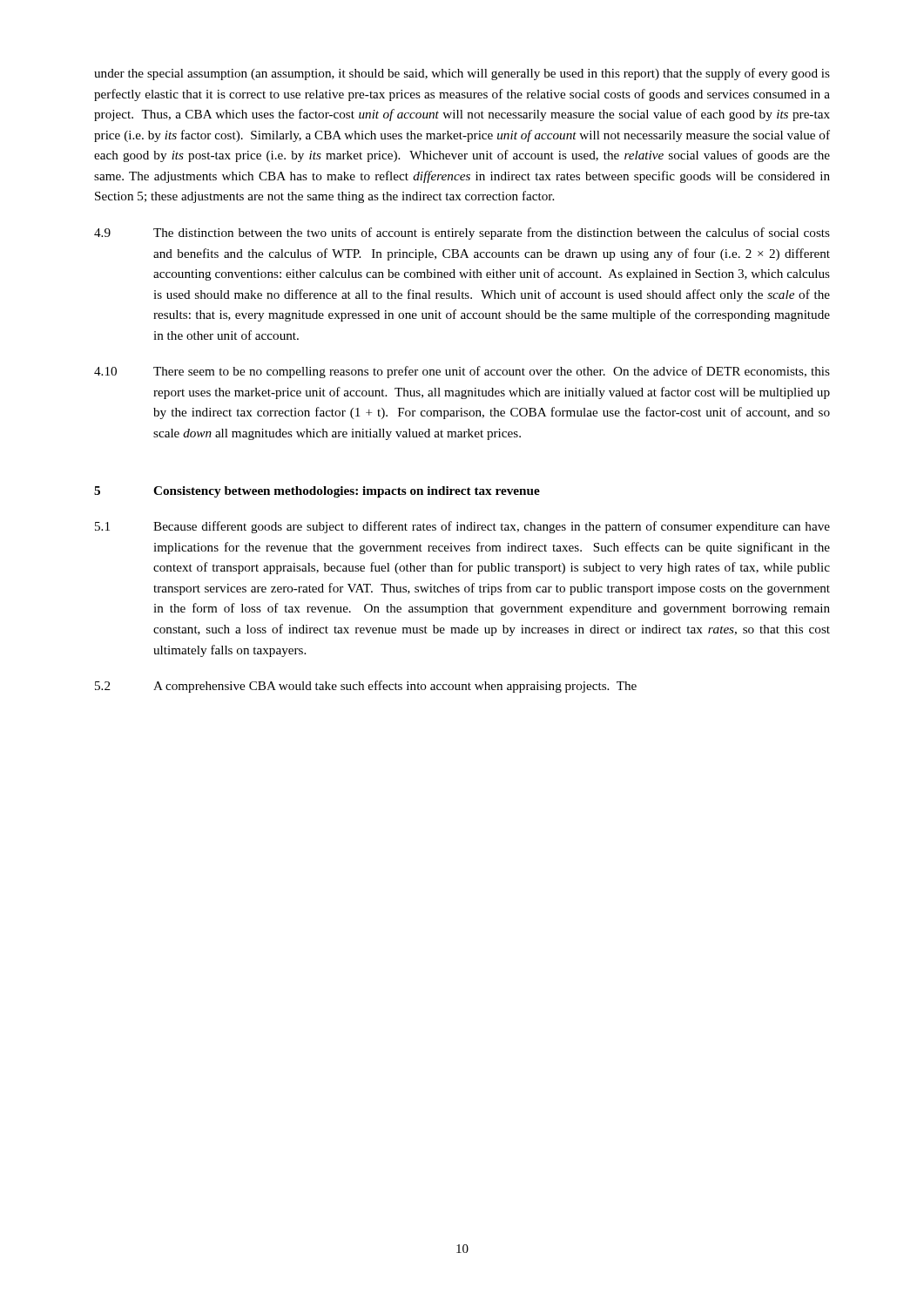Image resolution: width=924 pixels, height=1307 pixels.
Task: Select the text block with the text "9 The distinction between the two"
Action: pos(462,284)
